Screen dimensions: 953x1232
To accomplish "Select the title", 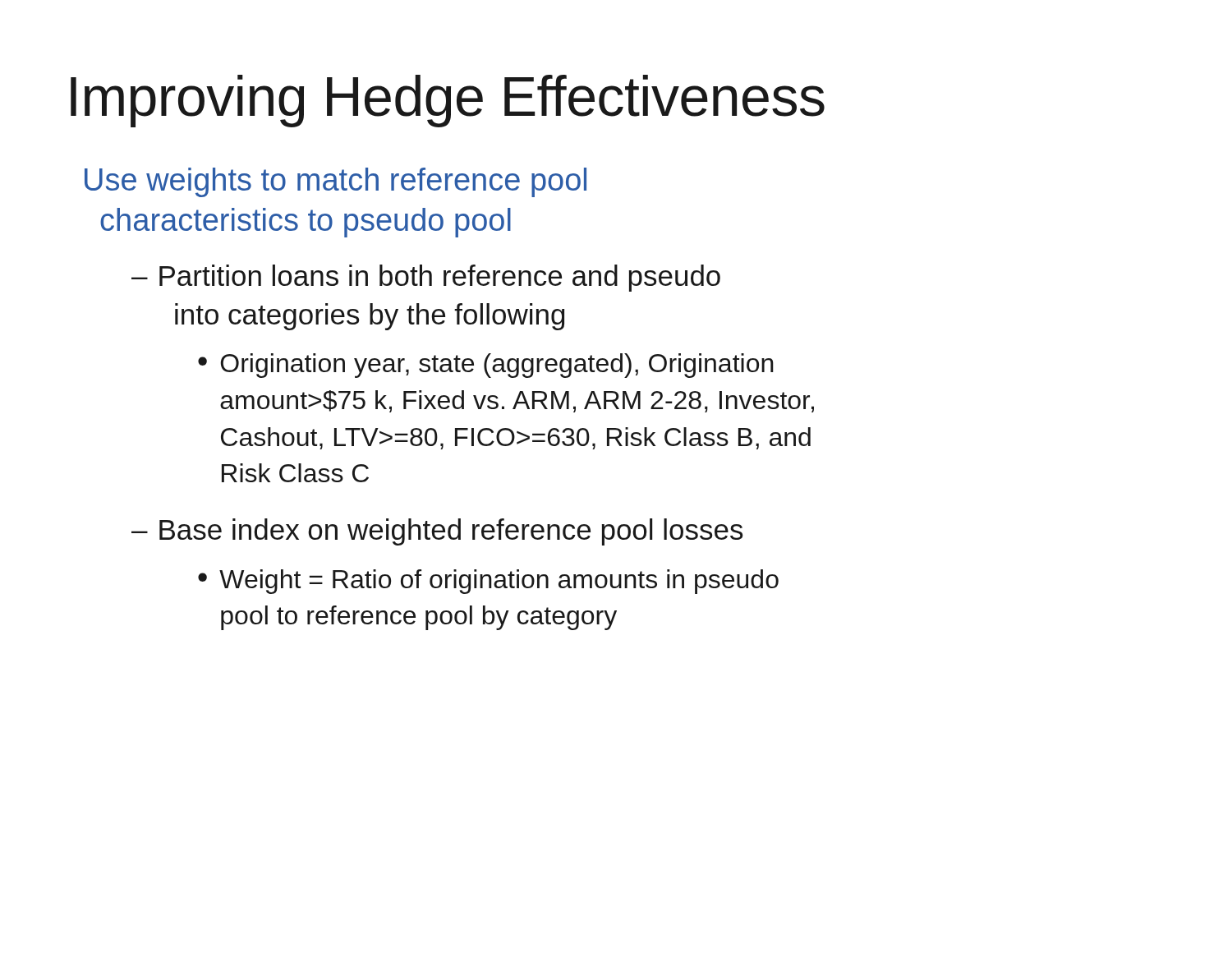I will pyautogui.click(x=446, y=96).
